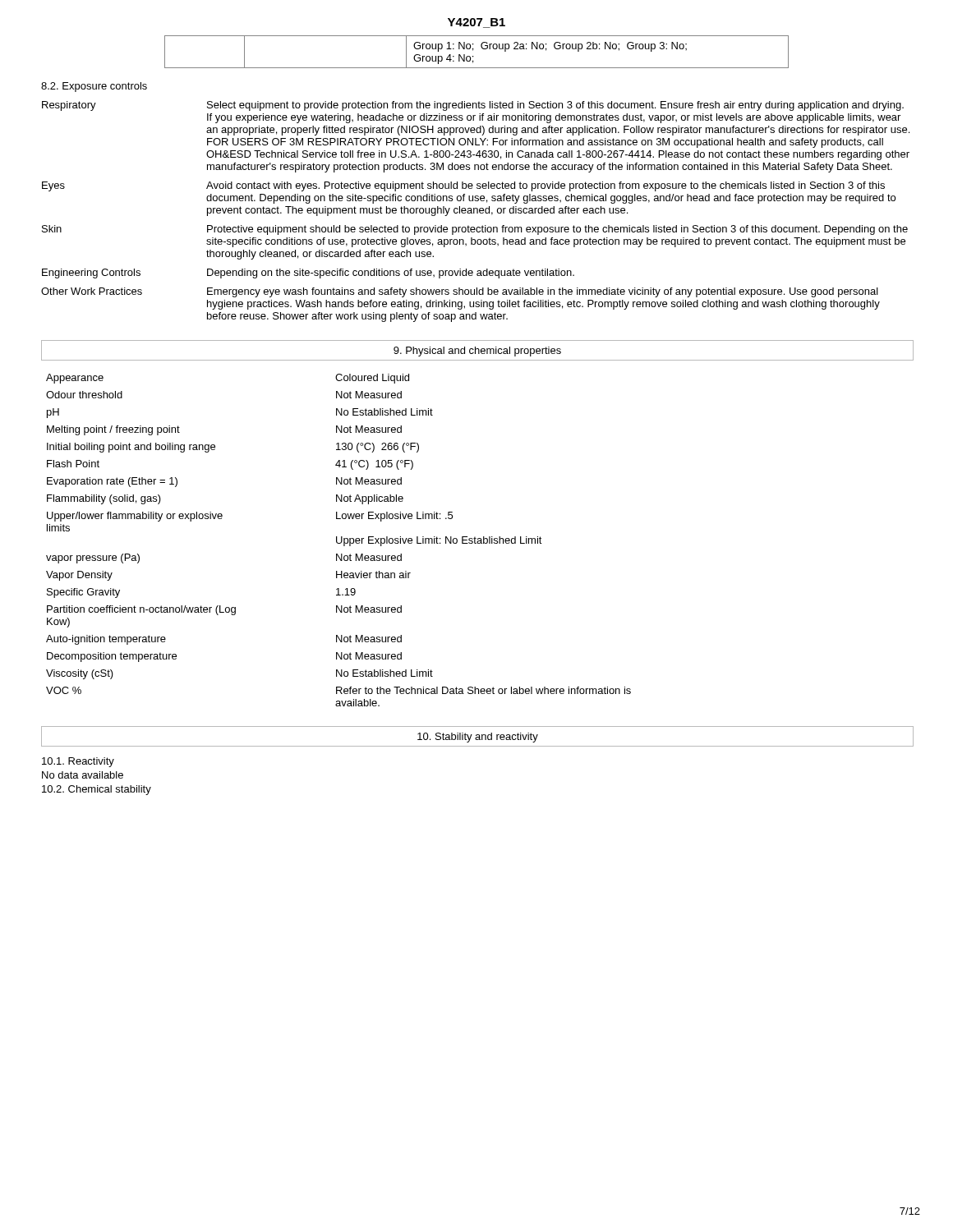
Task: Select the table that reads "Protective equipment should be"
Action: pyautogui.click(x=476, y=210)
